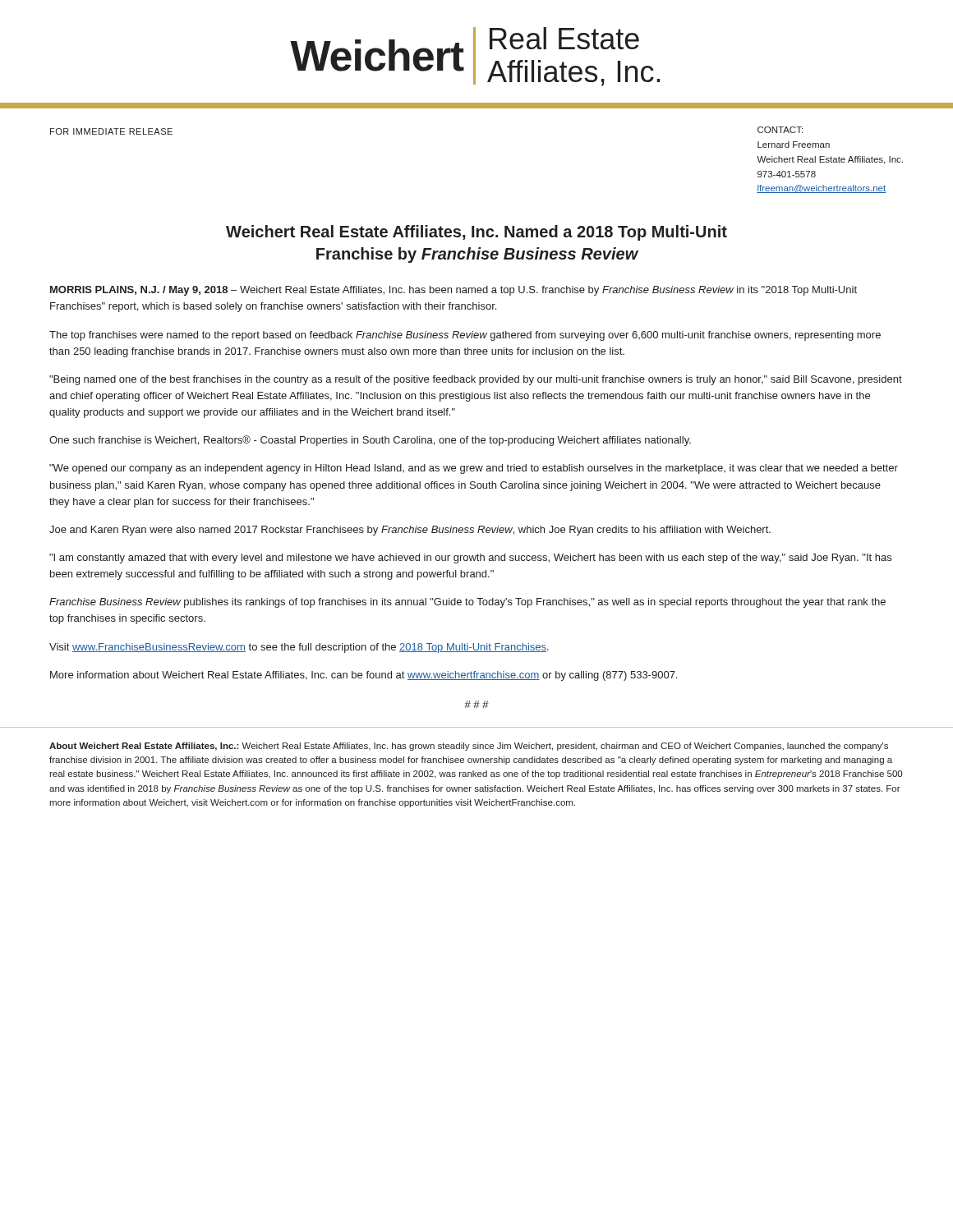Locate the text containing "# #"
This screenshot has width=953, height=1232.
(x=476, y=704)
